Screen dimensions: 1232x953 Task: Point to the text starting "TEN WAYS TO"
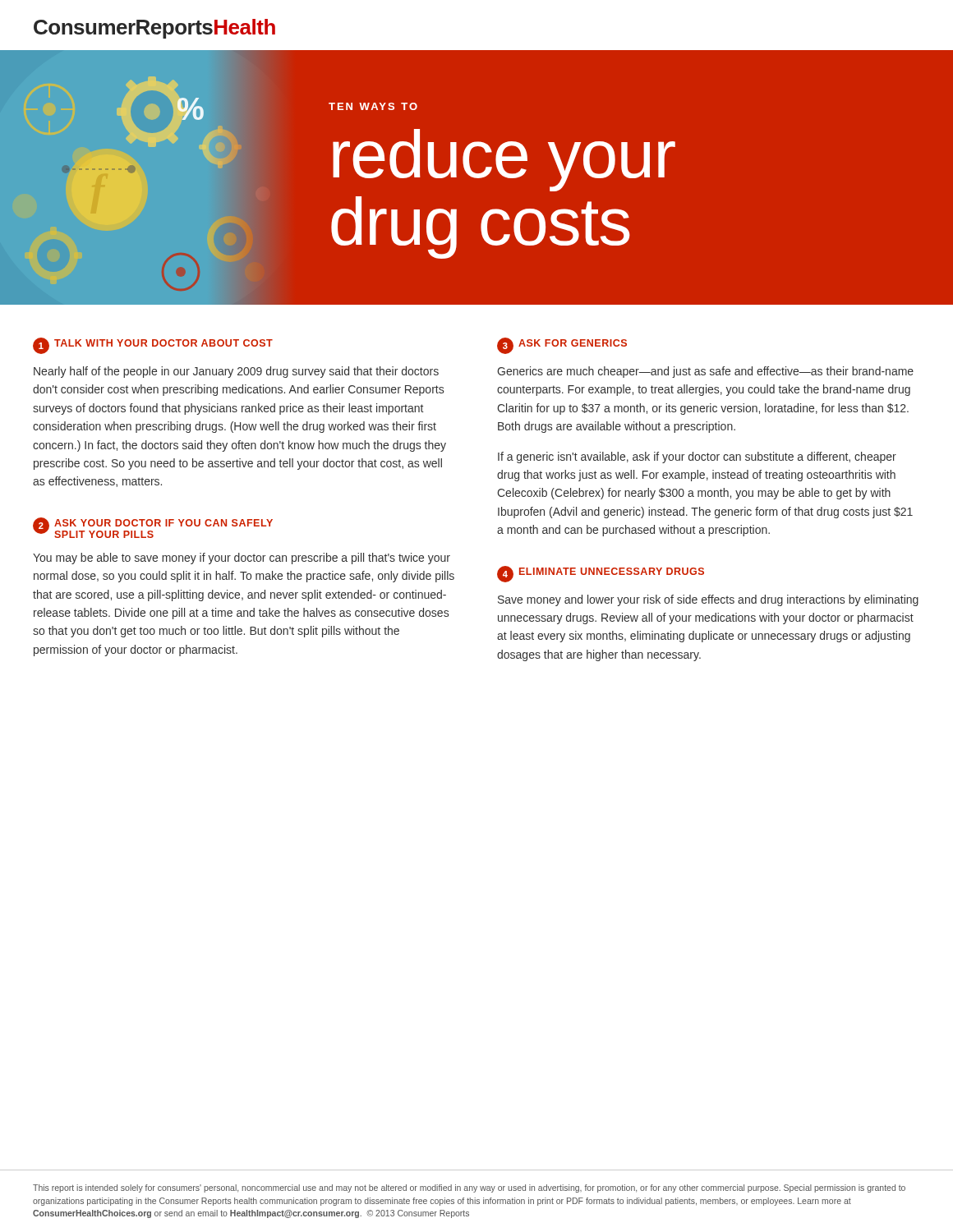pyautogui.click(x=374, y=106)
